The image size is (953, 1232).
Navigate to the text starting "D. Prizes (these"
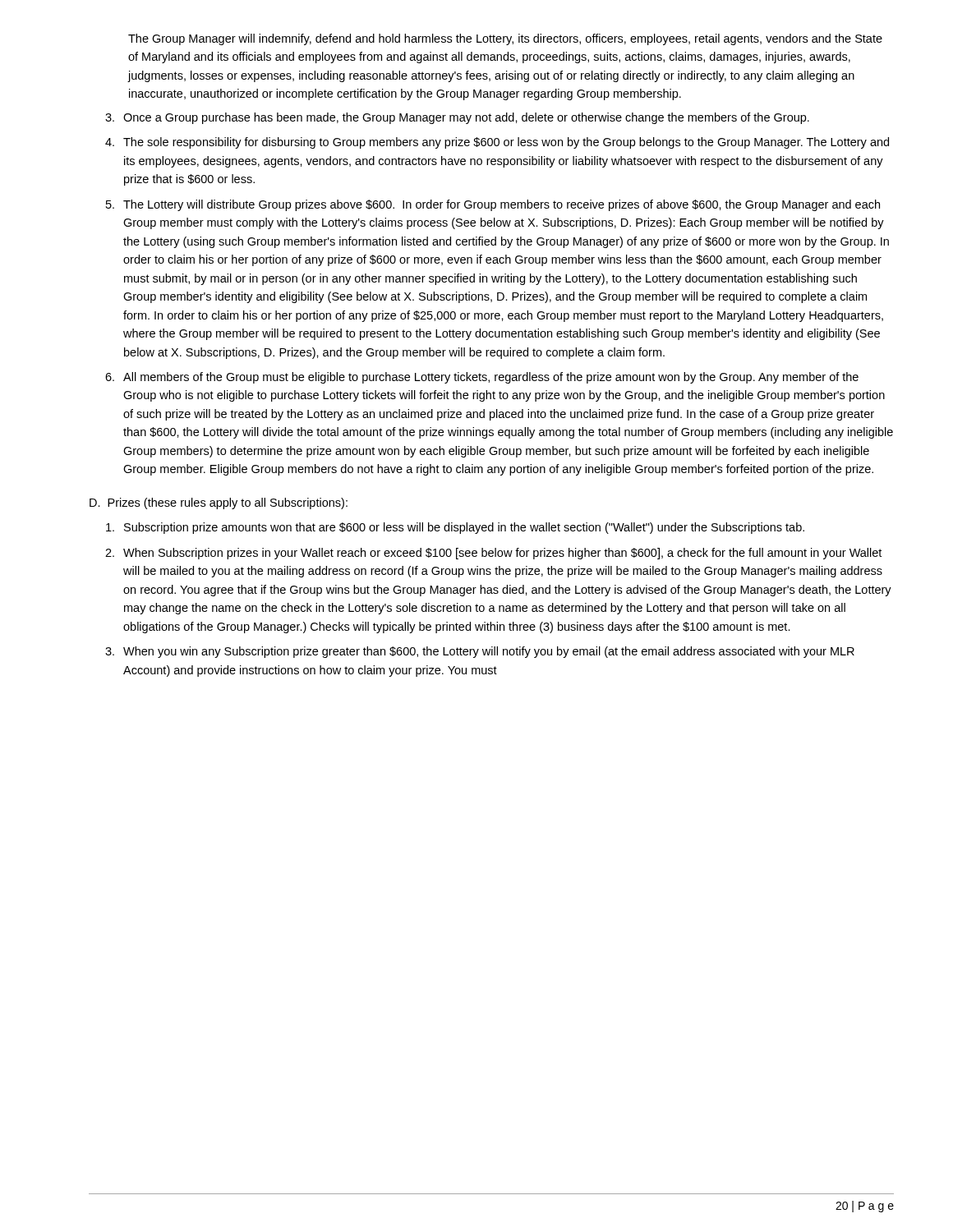[218, 502]
